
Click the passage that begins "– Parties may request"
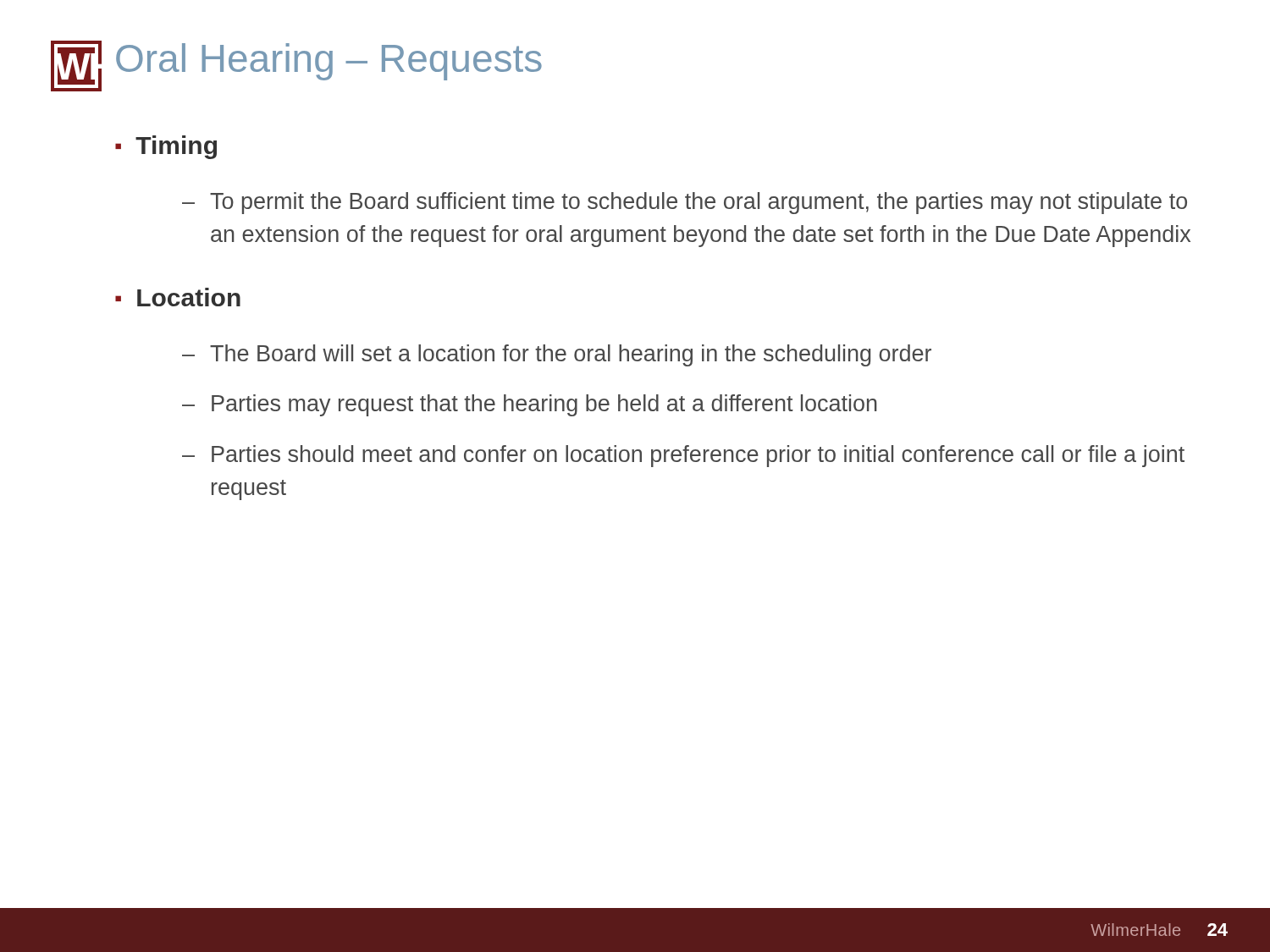point(690,405)
